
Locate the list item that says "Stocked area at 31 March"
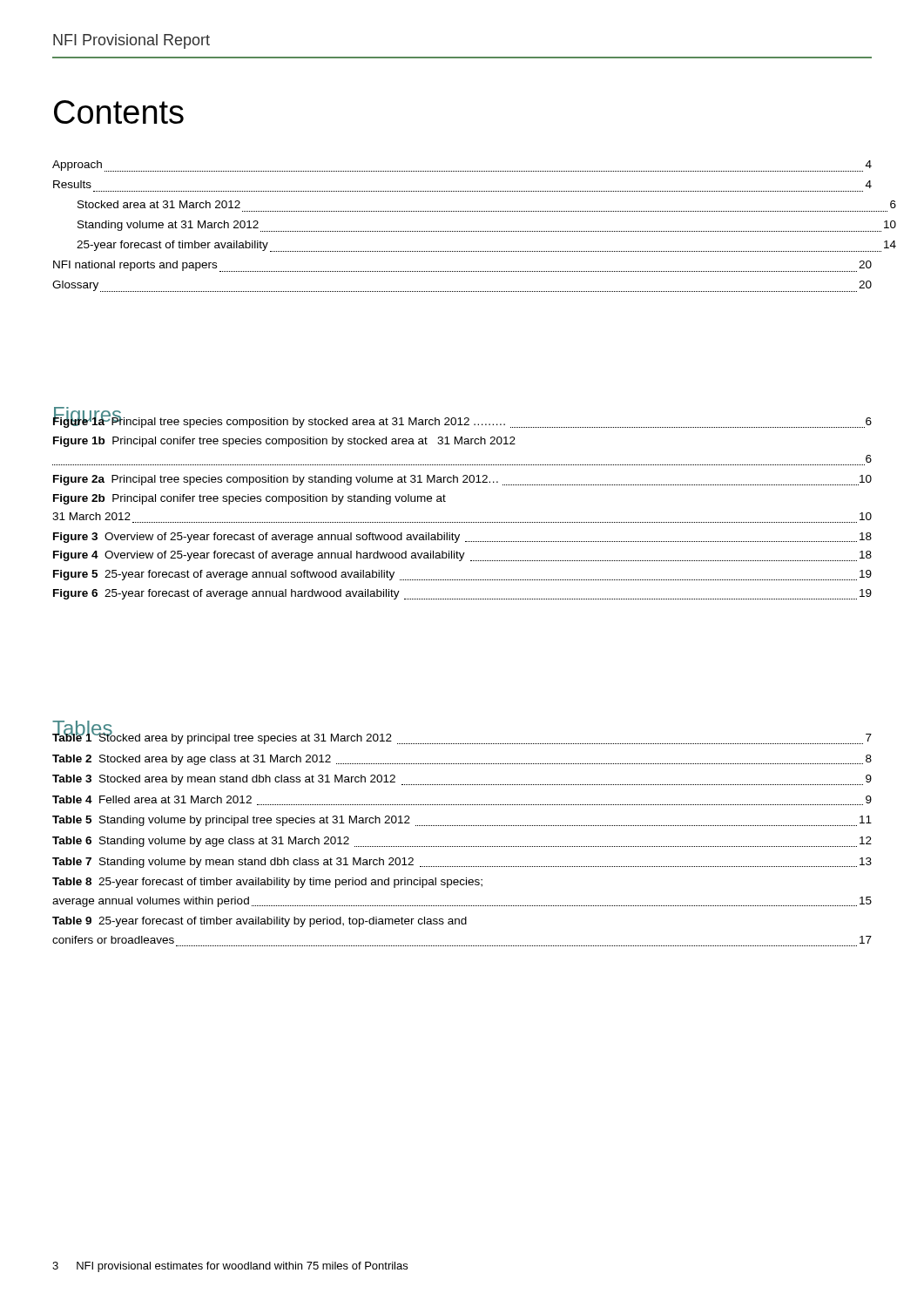[486, 205]
